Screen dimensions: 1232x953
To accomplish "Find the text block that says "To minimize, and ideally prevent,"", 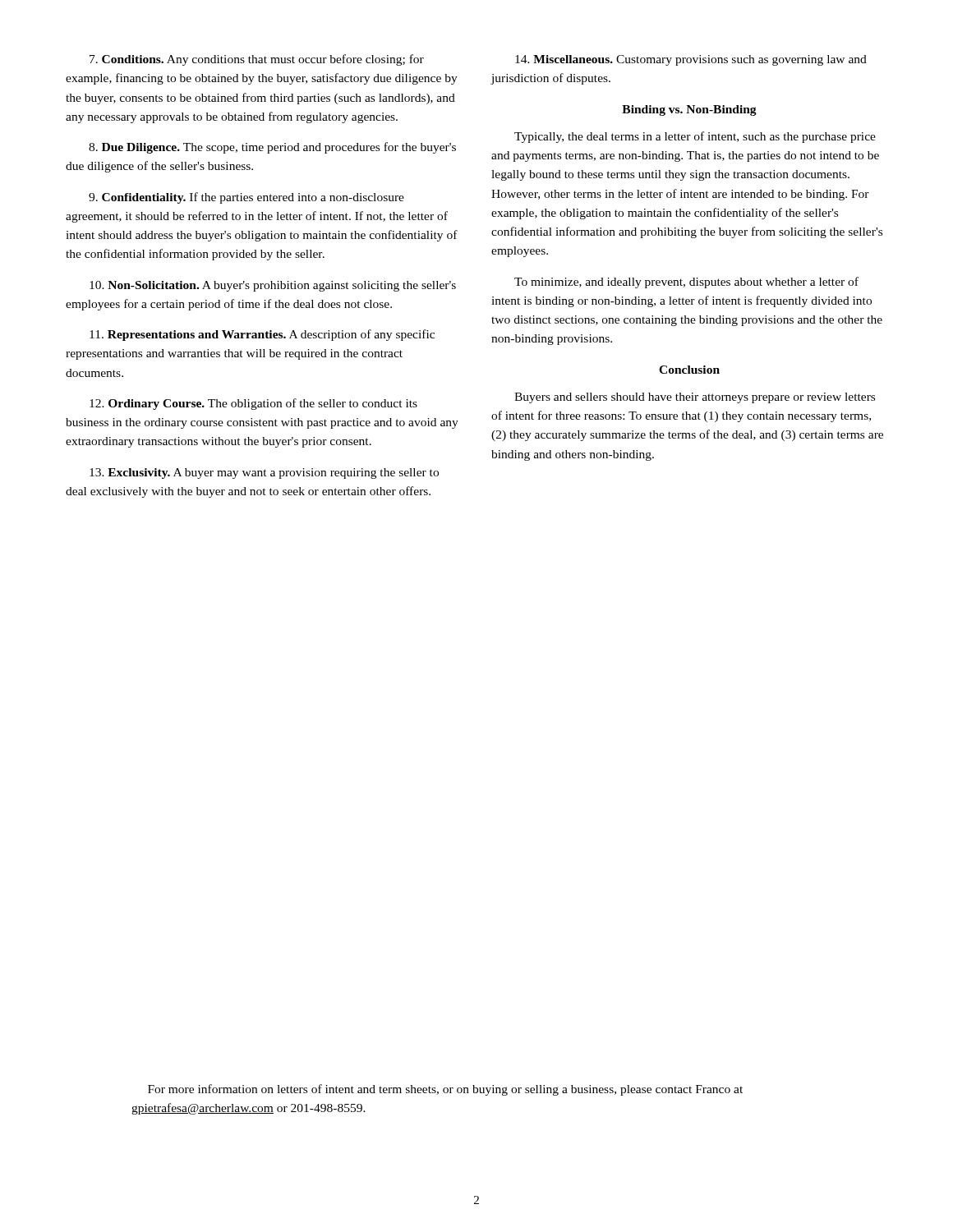I will point(689,310).
